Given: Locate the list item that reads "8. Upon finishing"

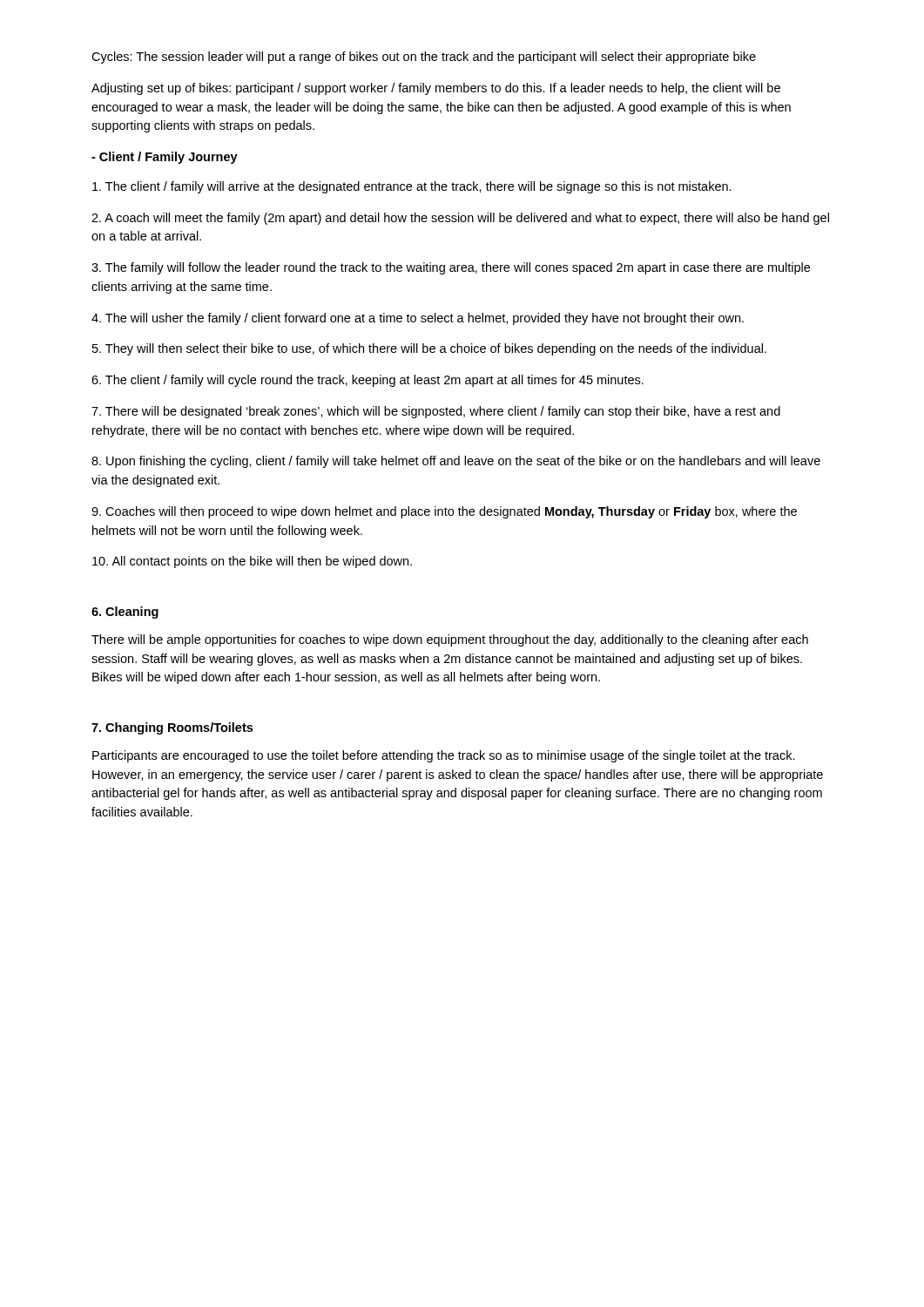Looking at the screenshot, I should point(456,471).
